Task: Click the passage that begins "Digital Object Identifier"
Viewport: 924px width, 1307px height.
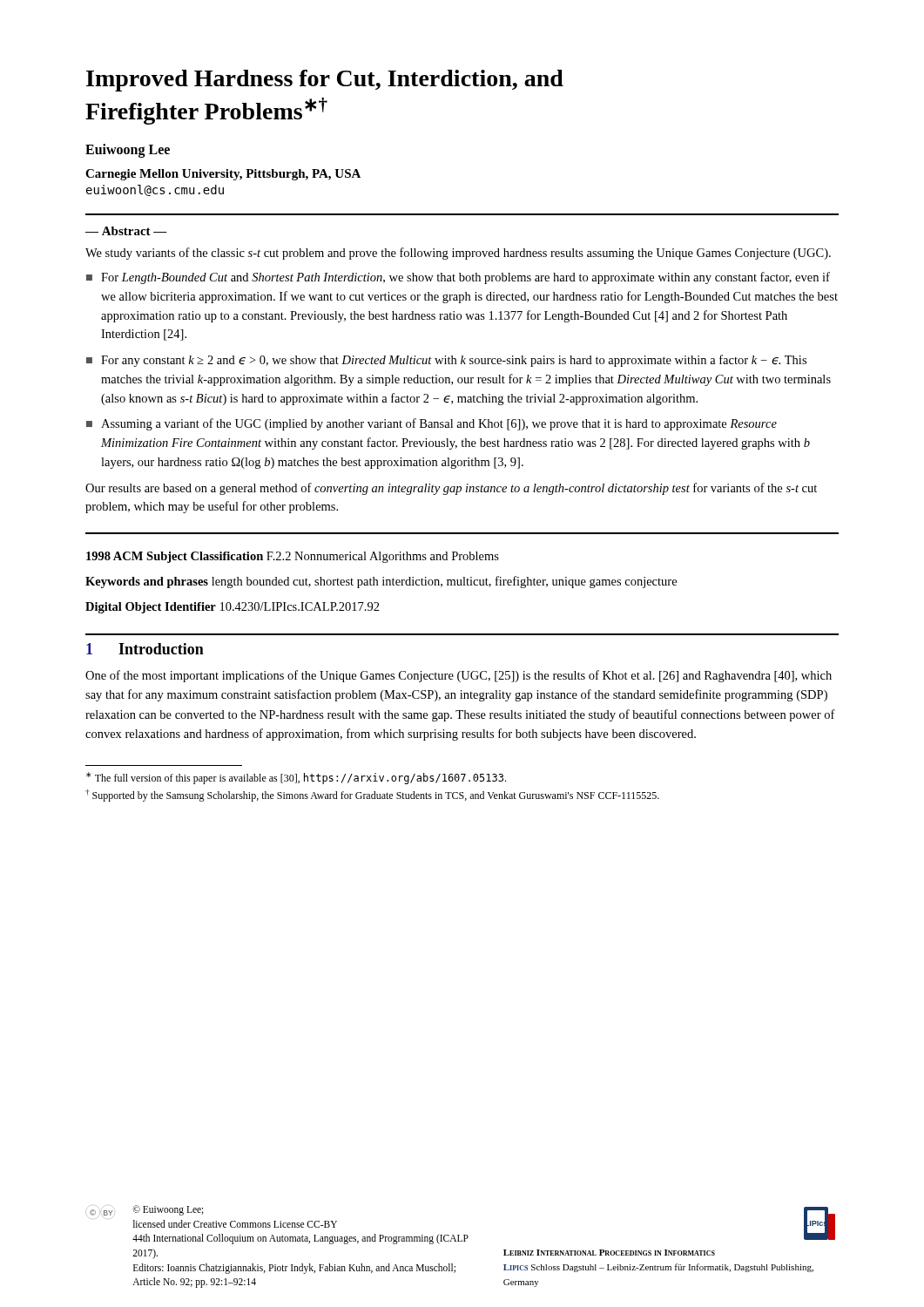Action: (233, 607)
